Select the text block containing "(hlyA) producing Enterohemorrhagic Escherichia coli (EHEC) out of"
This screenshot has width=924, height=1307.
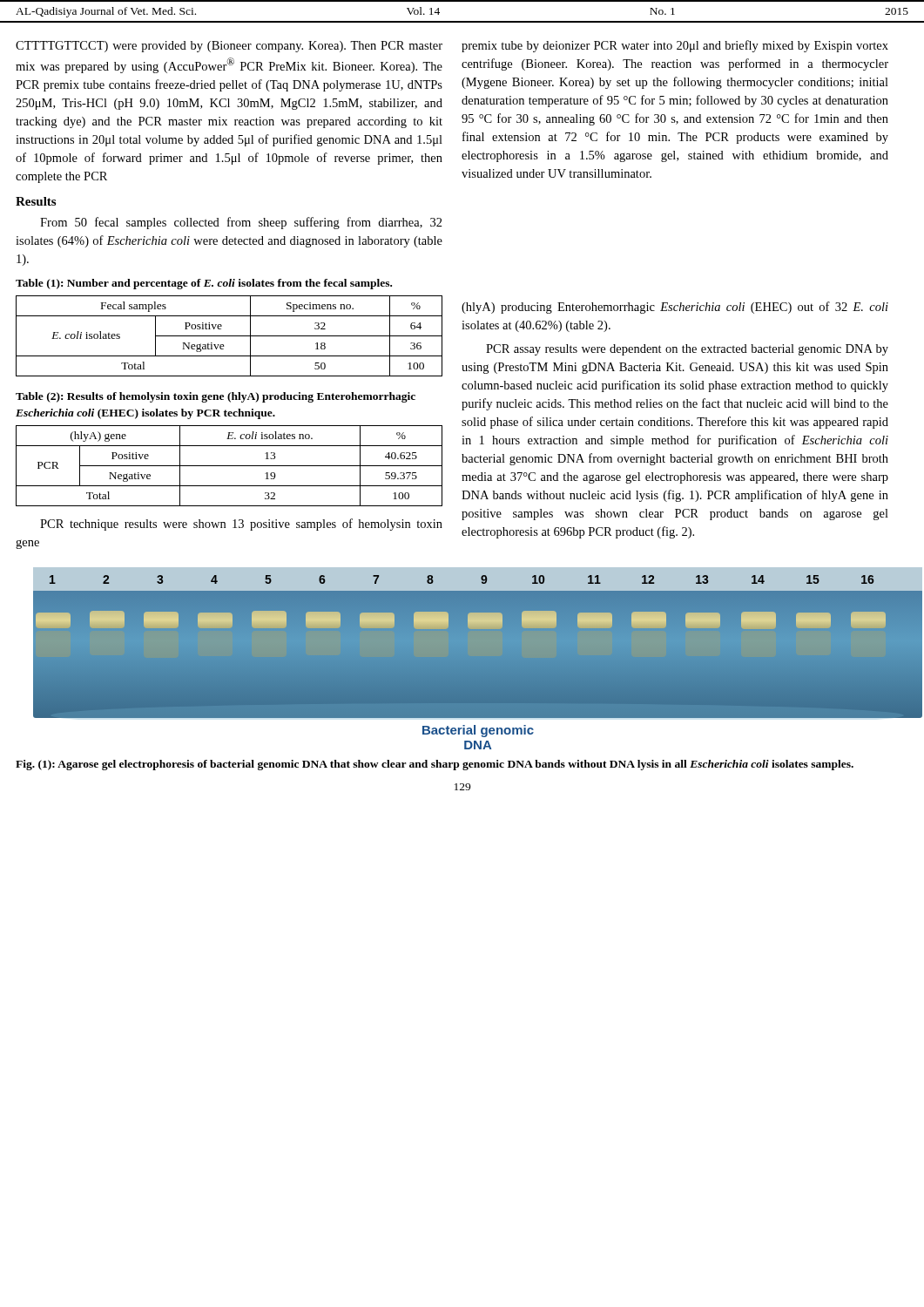tap(675, 420)
